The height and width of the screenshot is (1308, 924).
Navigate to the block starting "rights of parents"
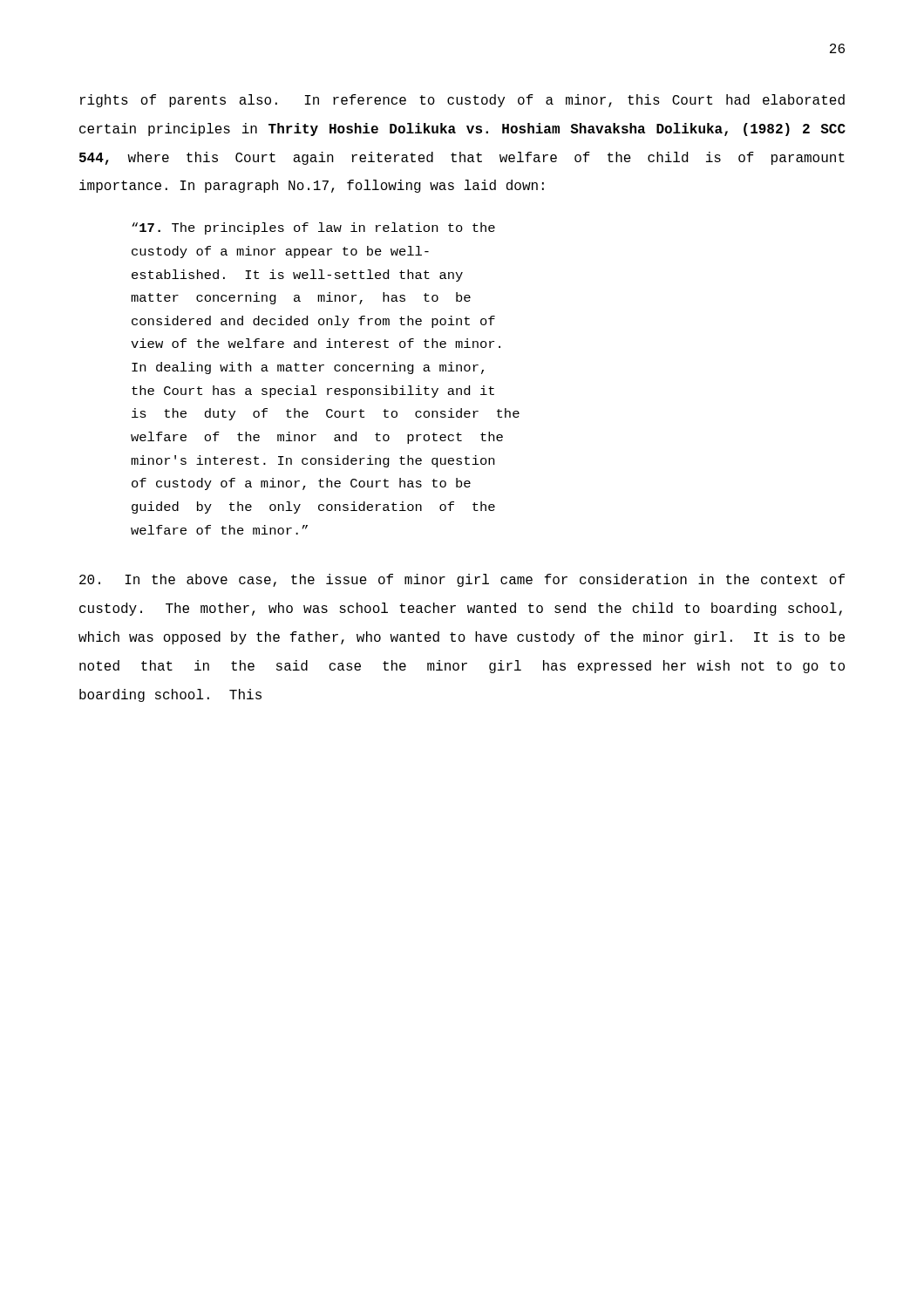coord(462,144)
